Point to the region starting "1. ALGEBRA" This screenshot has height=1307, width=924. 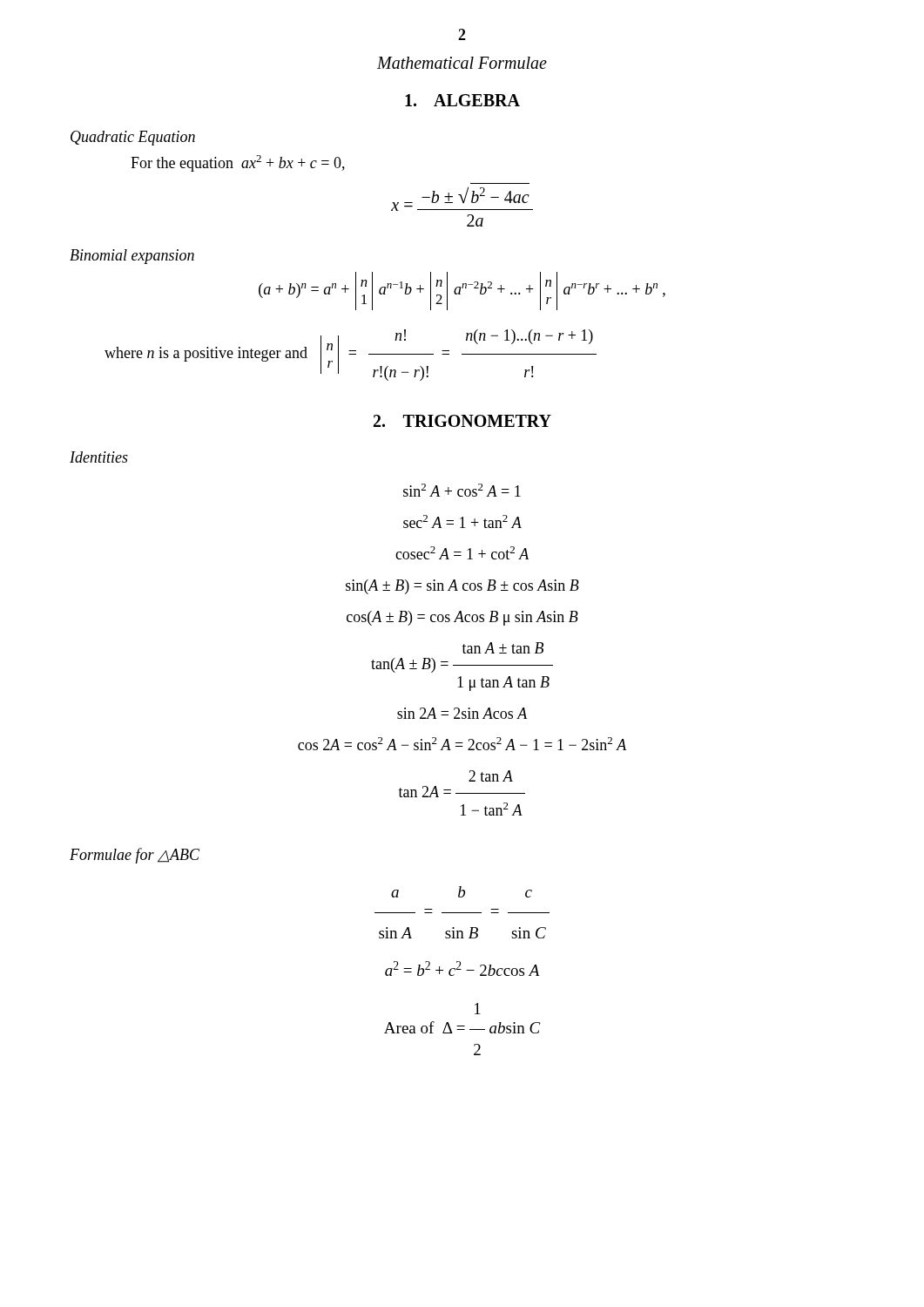pos(462,100)
